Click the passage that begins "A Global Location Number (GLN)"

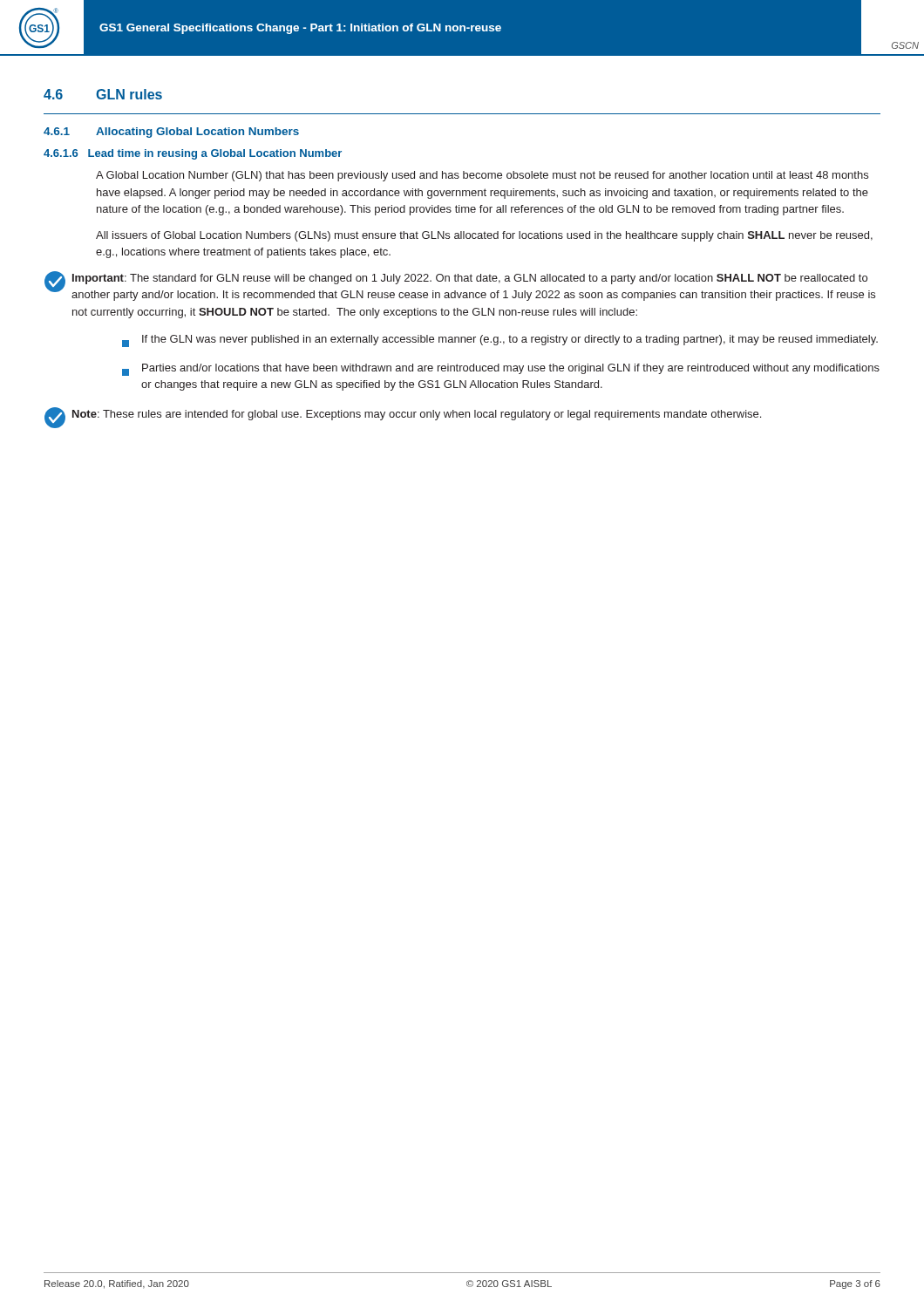[482, 192]
